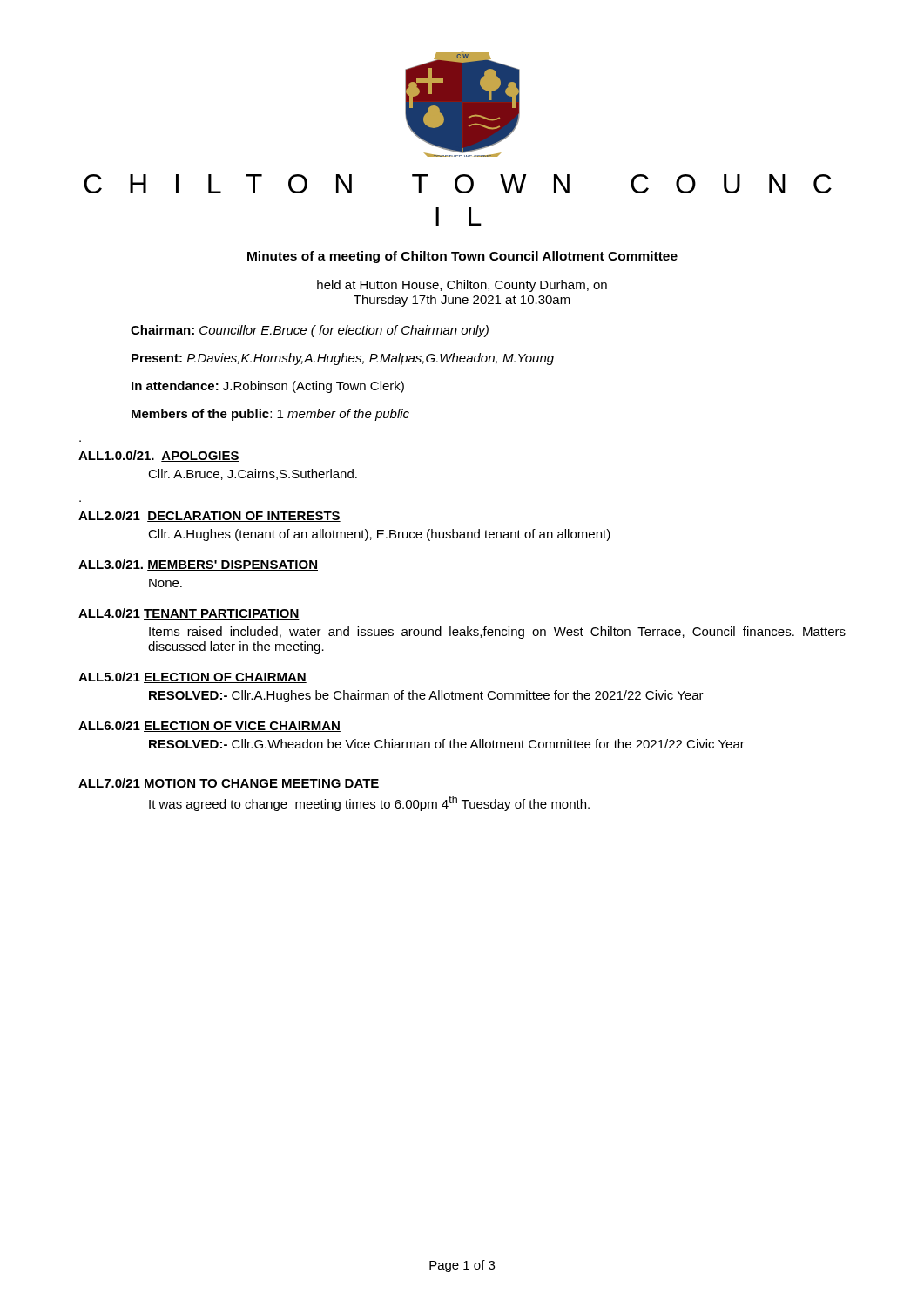Locate the block of text that opens with "RESOLVED:- Cllr.G.Wheadon be Vice Chiarman"

[446, 744]
